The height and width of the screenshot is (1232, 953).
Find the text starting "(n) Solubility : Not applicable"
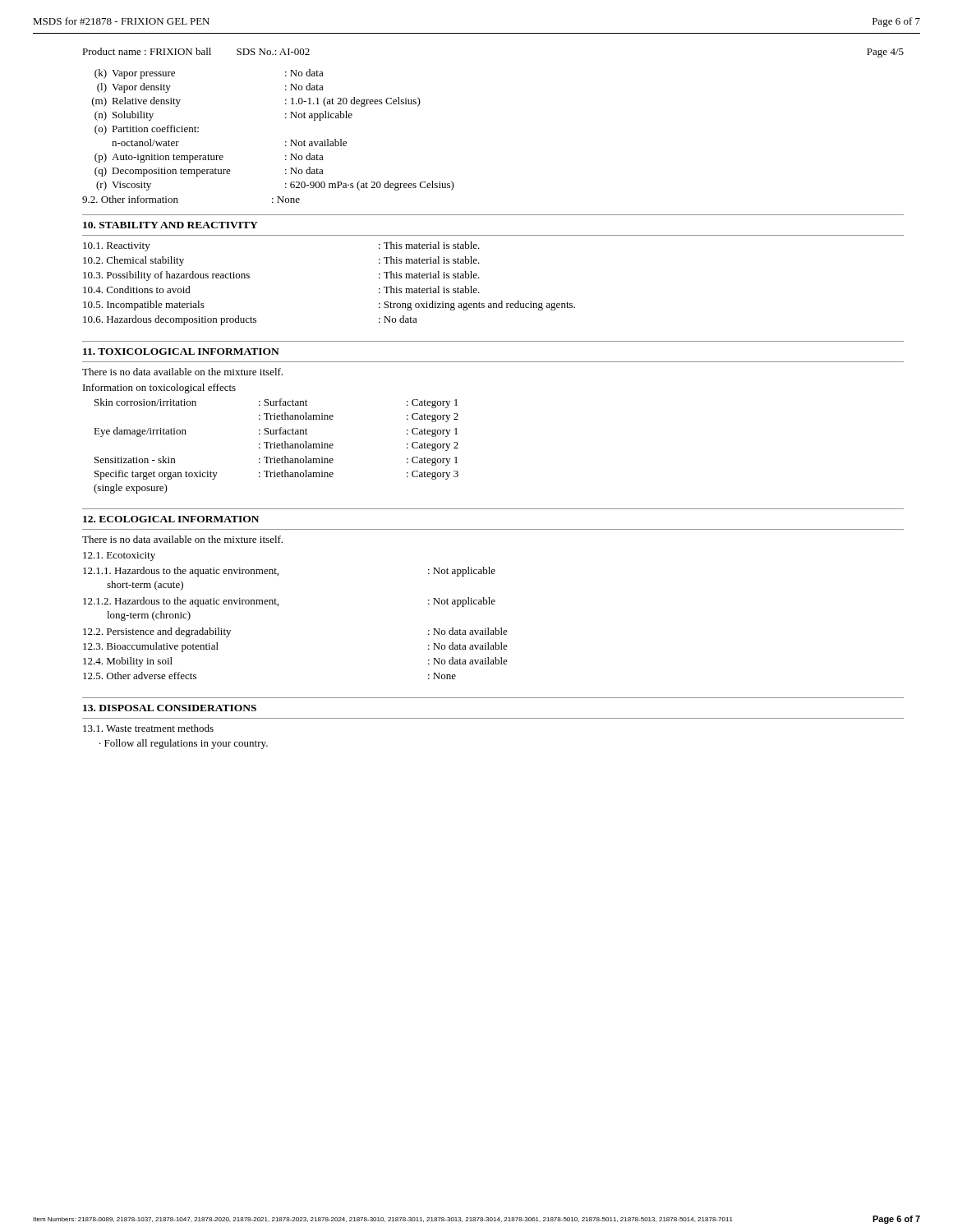[127, 115]
